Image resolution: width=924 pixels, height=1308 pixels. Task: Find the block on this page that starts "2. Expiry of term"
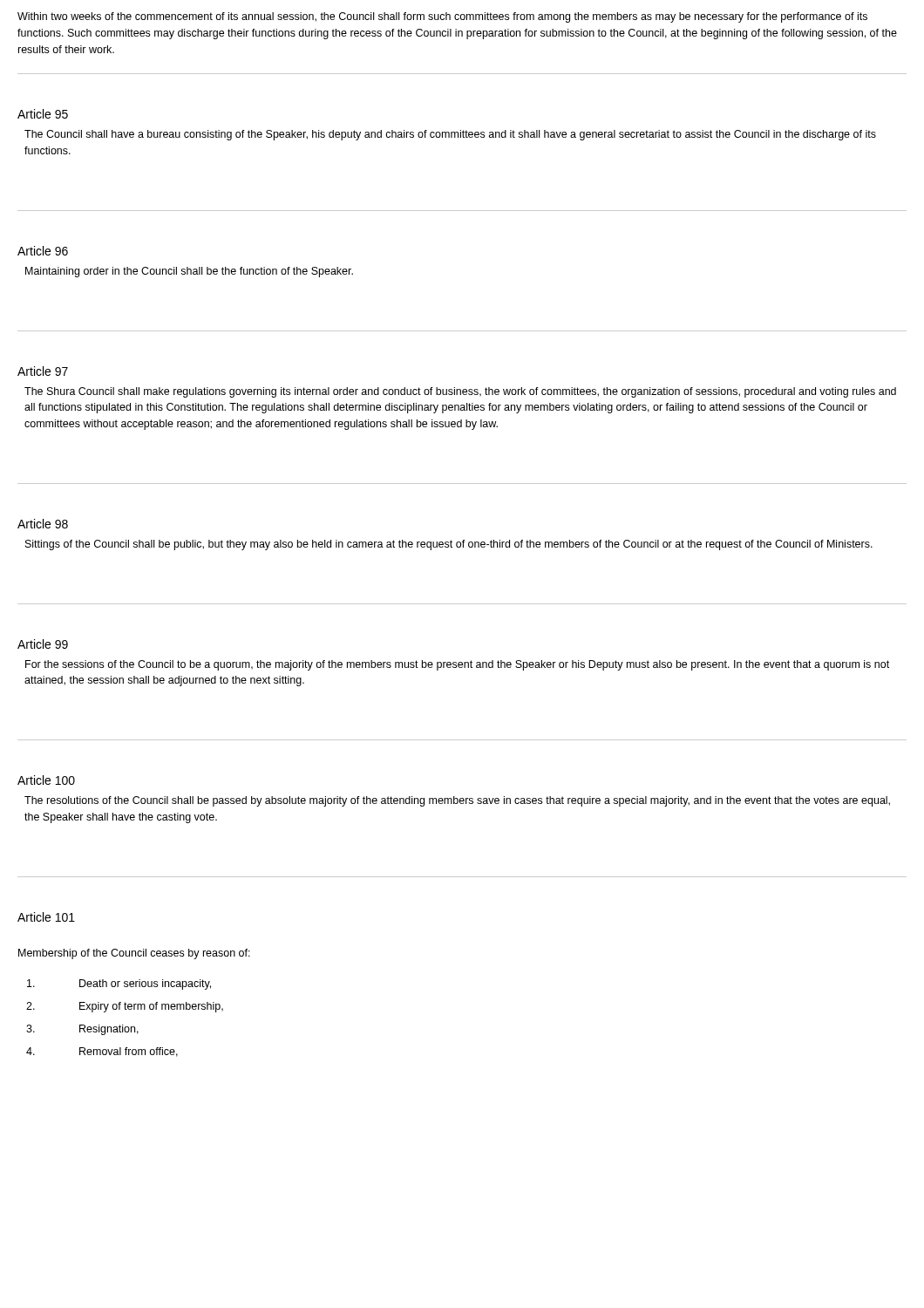[x=125, y=1007]
